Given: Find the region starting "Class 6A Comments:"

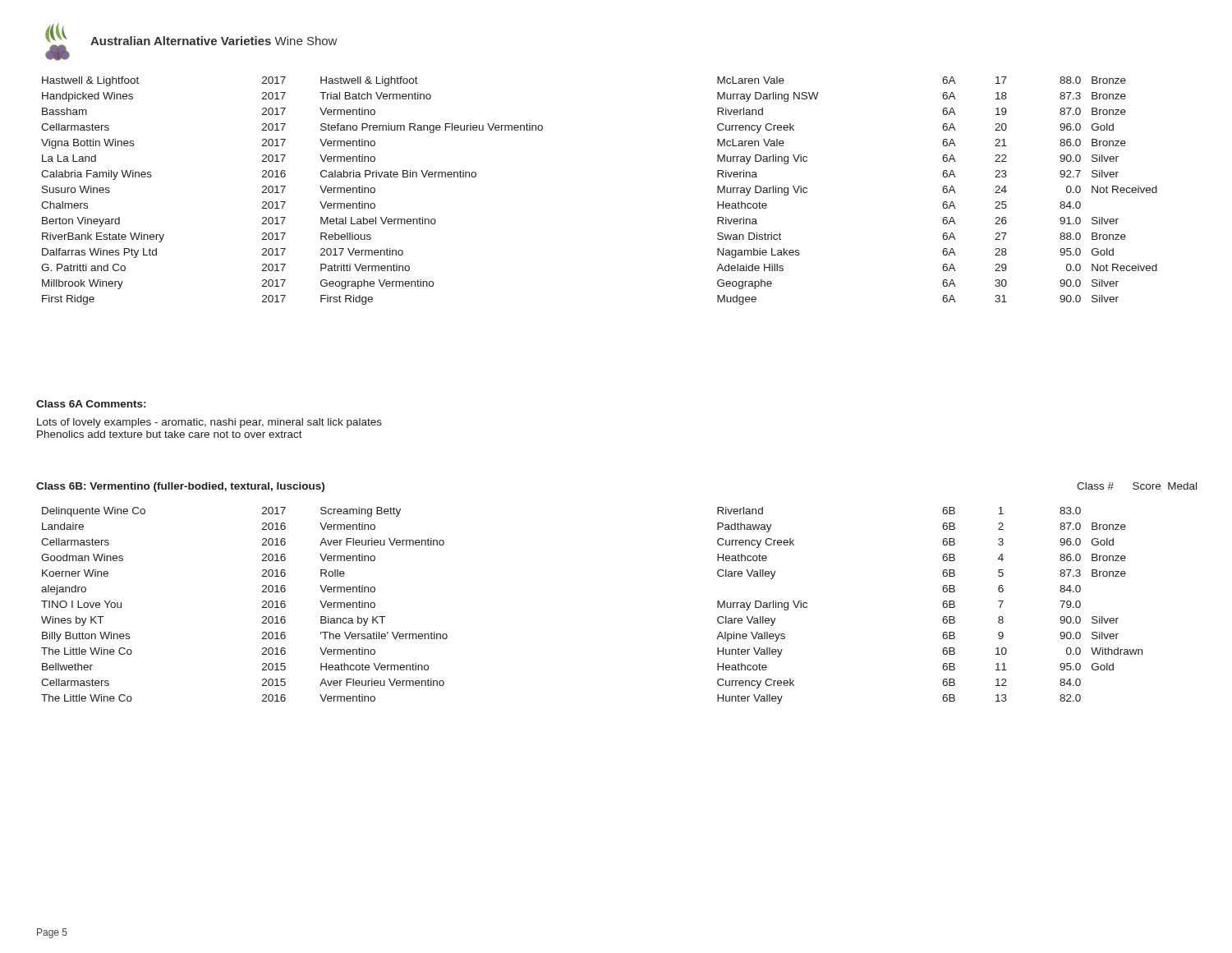Looking at the screenshot, I should click(x=91, y=404).
